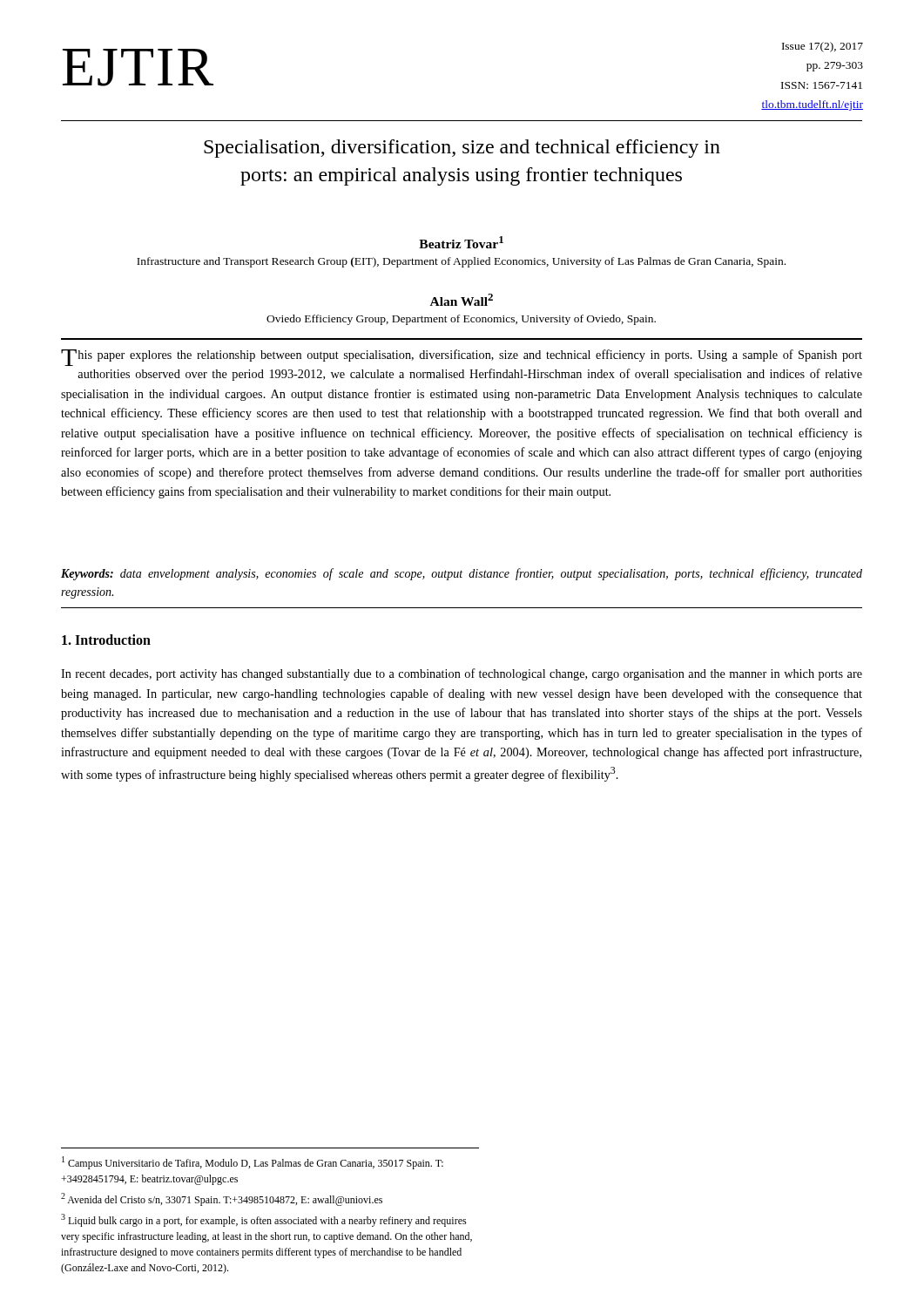This screenshot has width=924, height=1307.
Task: Where is the title that starts "Specialisation, diversification, size and technical efficiency in"?
Action: pos(462,160)
